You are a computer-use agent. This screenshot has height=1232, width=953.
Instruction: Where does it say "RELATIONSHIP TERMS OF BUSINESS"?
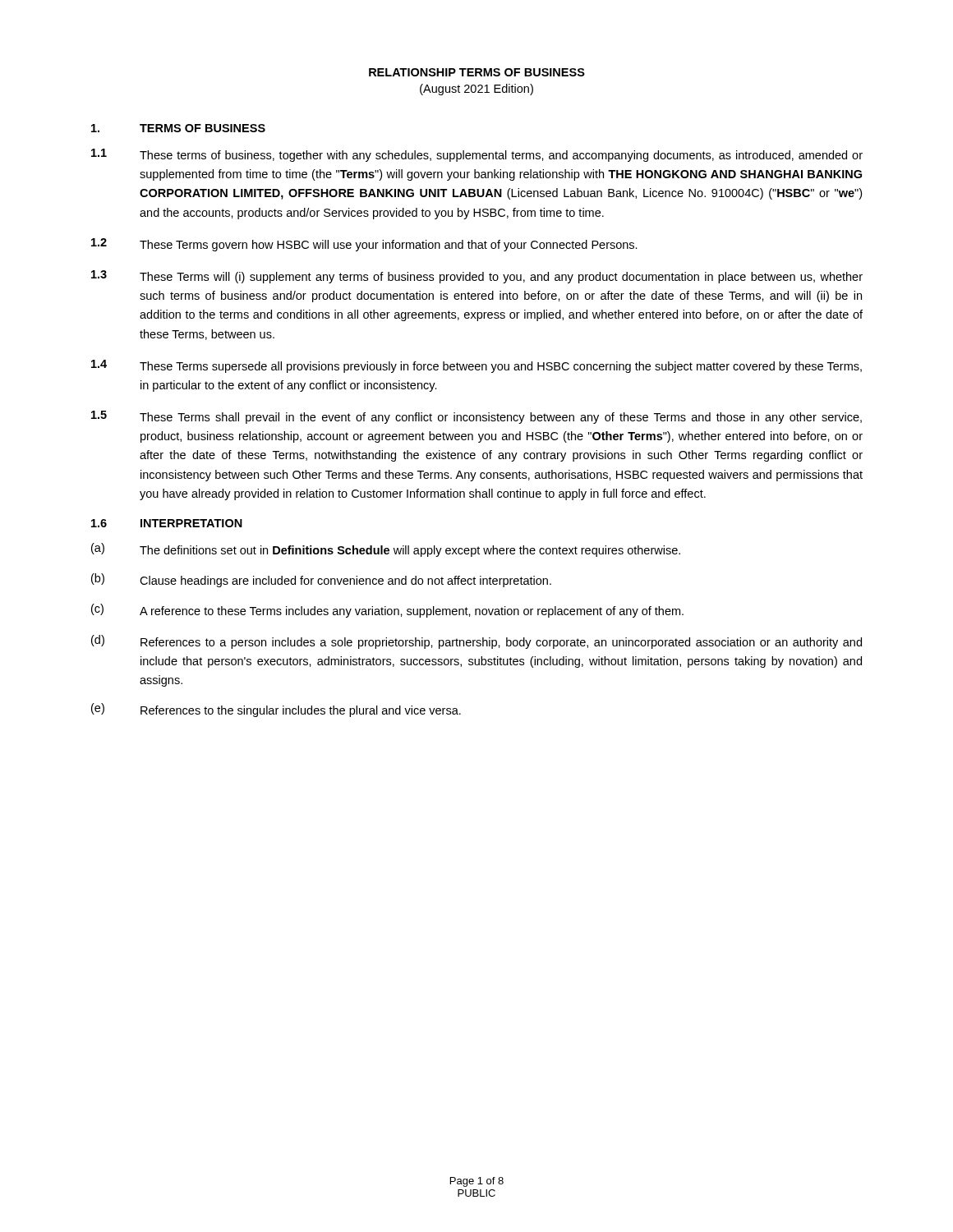476,72
